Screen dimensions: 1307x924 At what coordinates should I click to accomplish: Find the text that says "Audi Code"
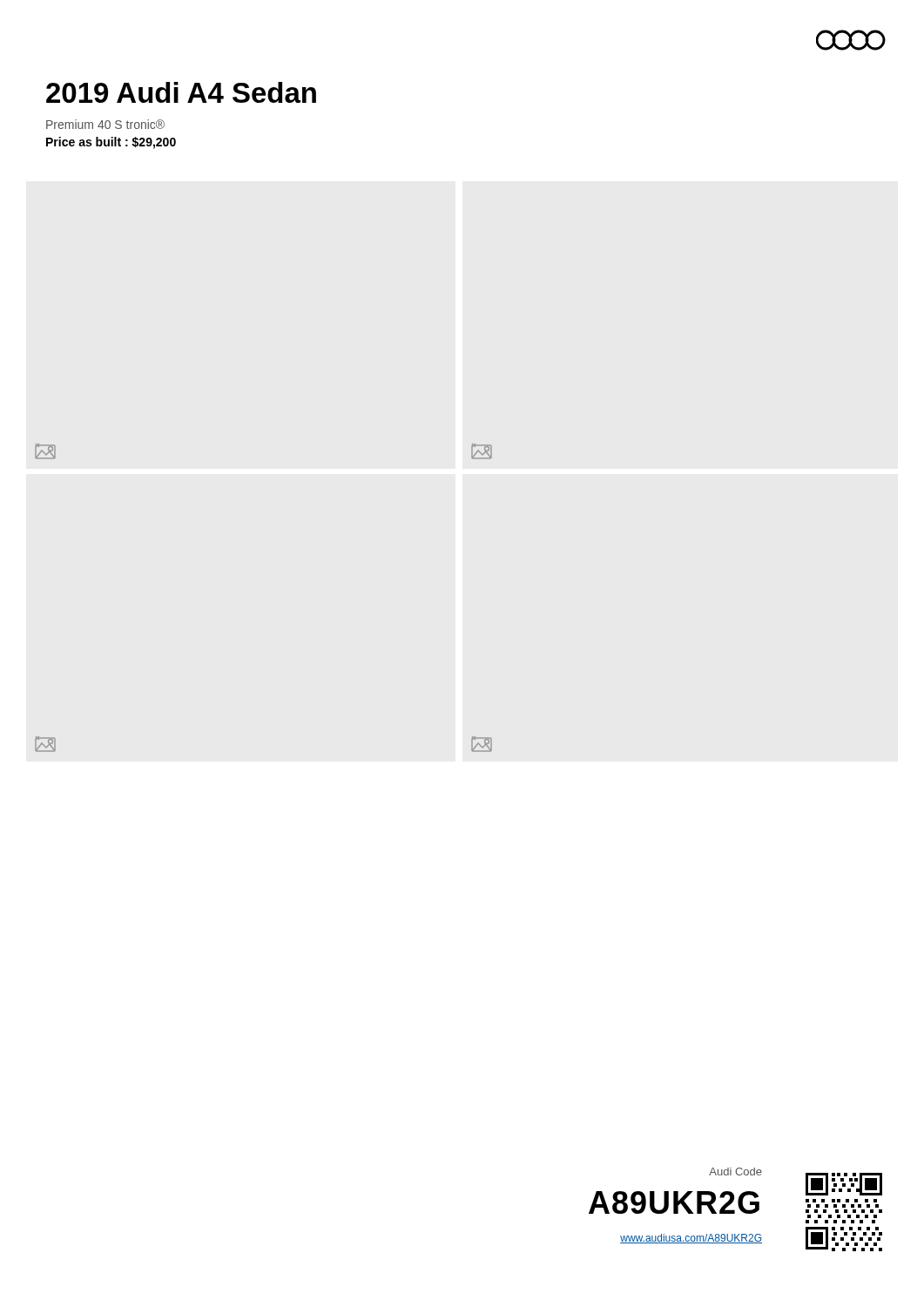(736, 1171)
